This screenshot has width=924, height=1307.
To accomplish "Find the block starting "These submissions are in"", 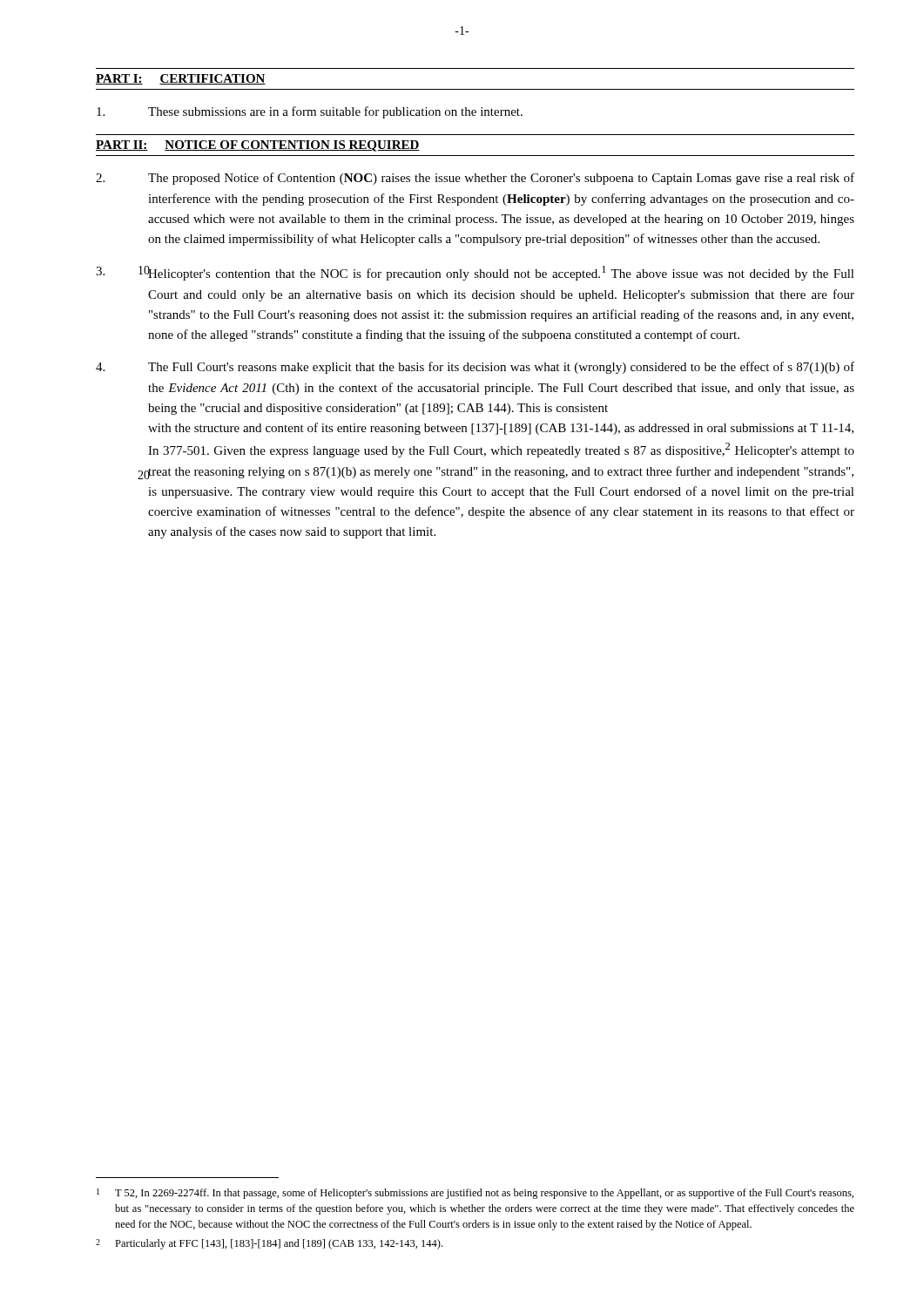I will (475, 112).
